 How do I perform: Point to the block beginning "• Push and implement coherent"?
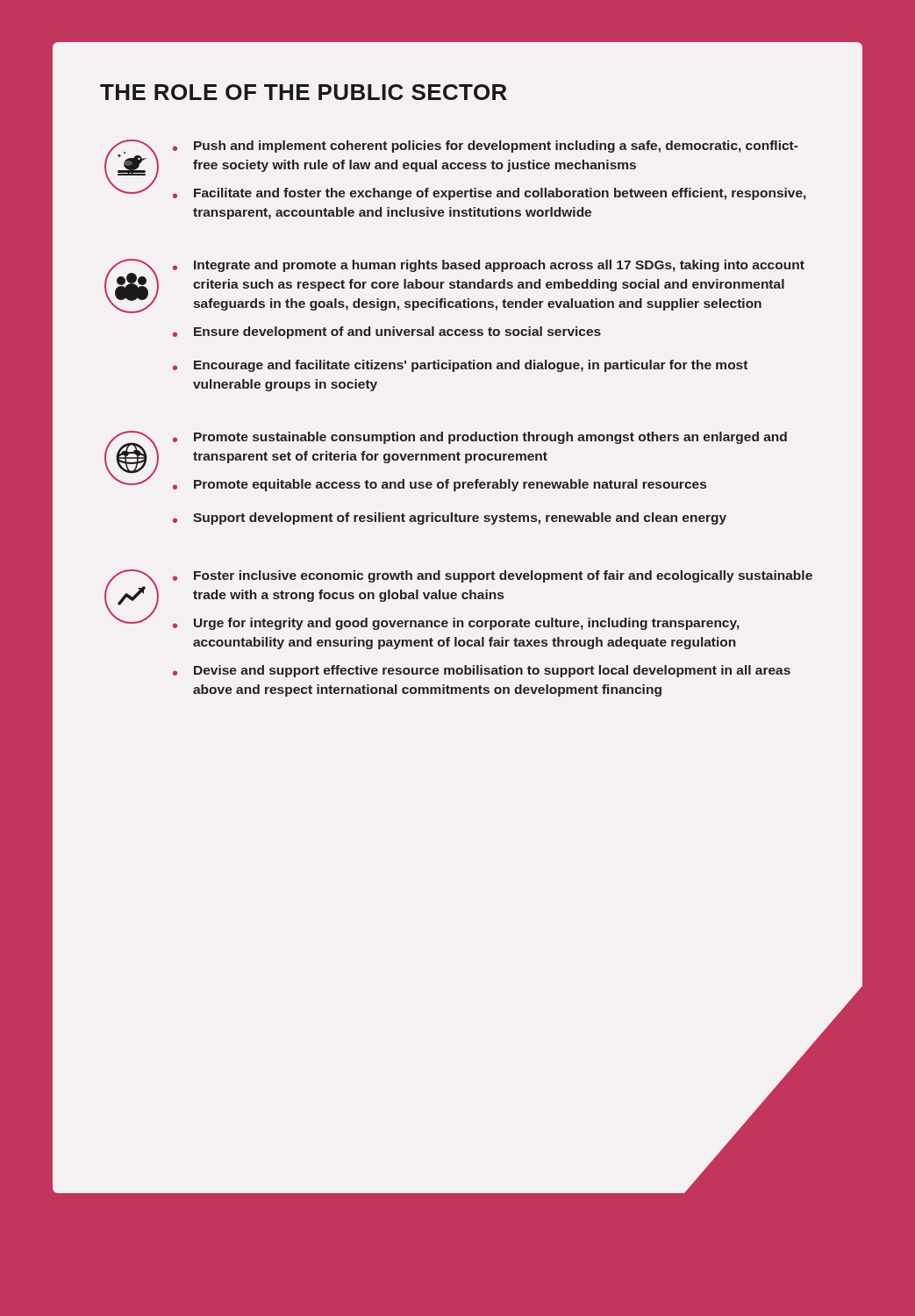coord(493,155)
